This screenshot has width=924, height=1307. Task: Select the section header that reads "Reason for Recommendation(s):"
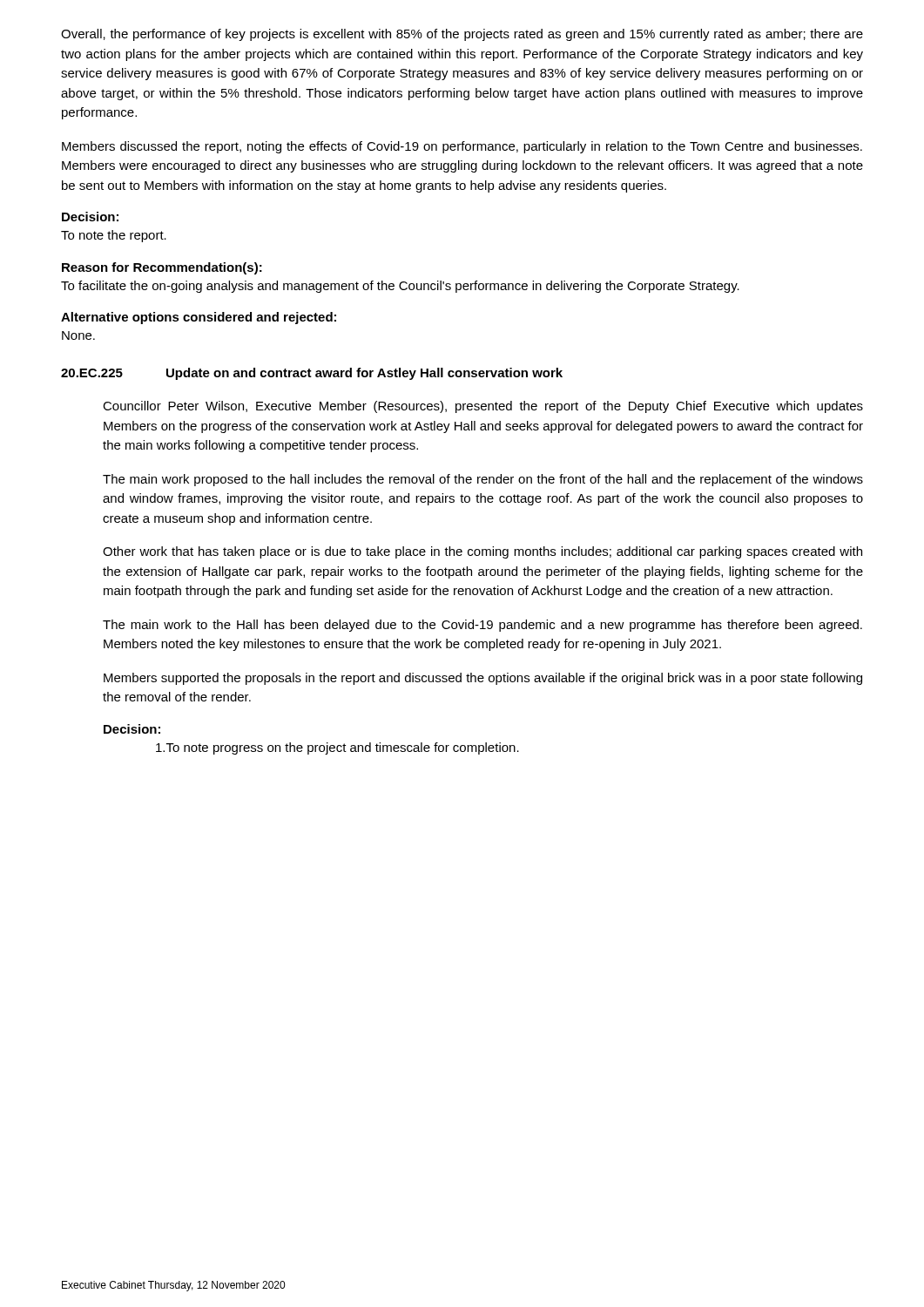click(162, 267)
